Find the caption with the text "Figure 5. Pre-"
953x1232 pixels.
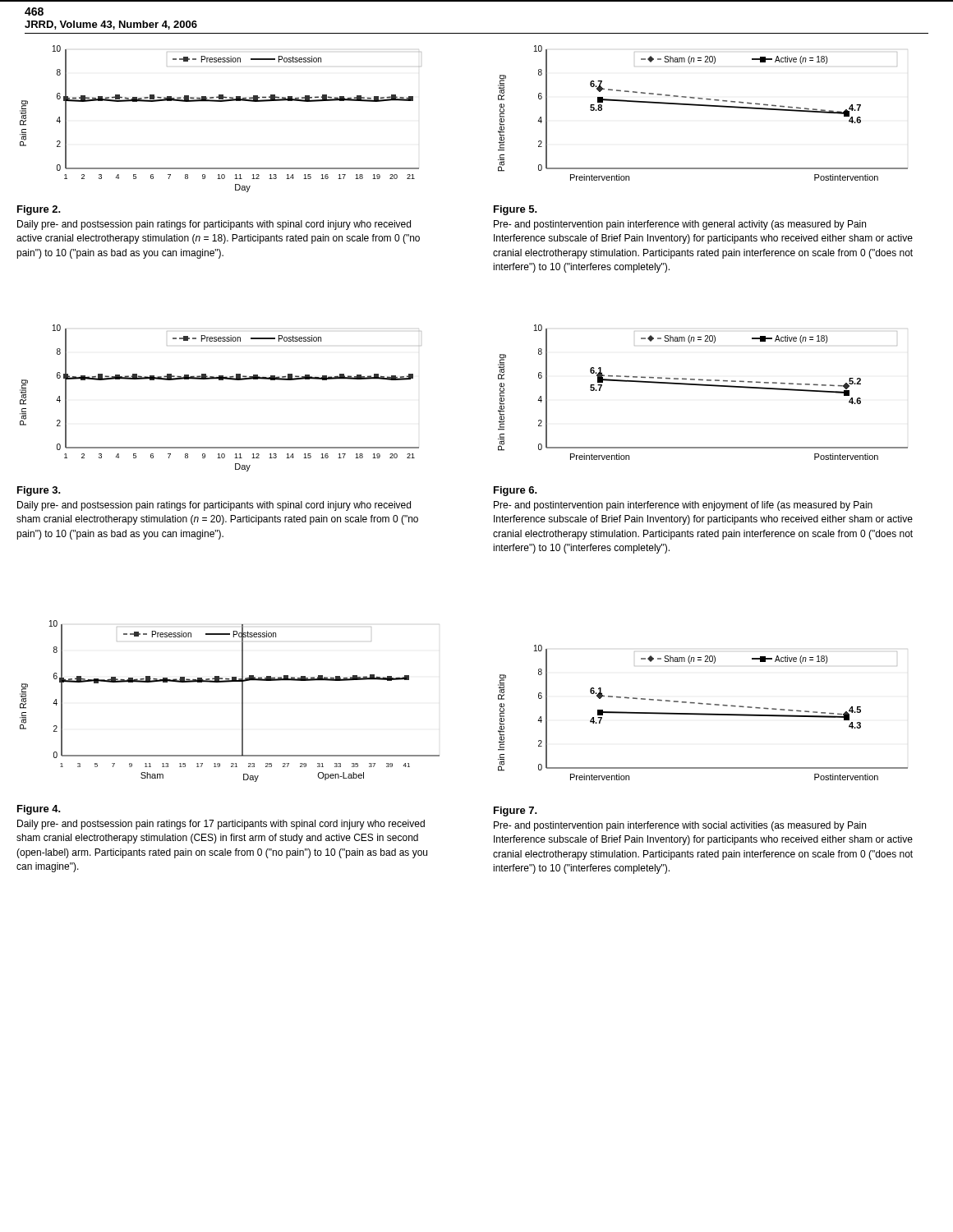(x=703, y=238)
